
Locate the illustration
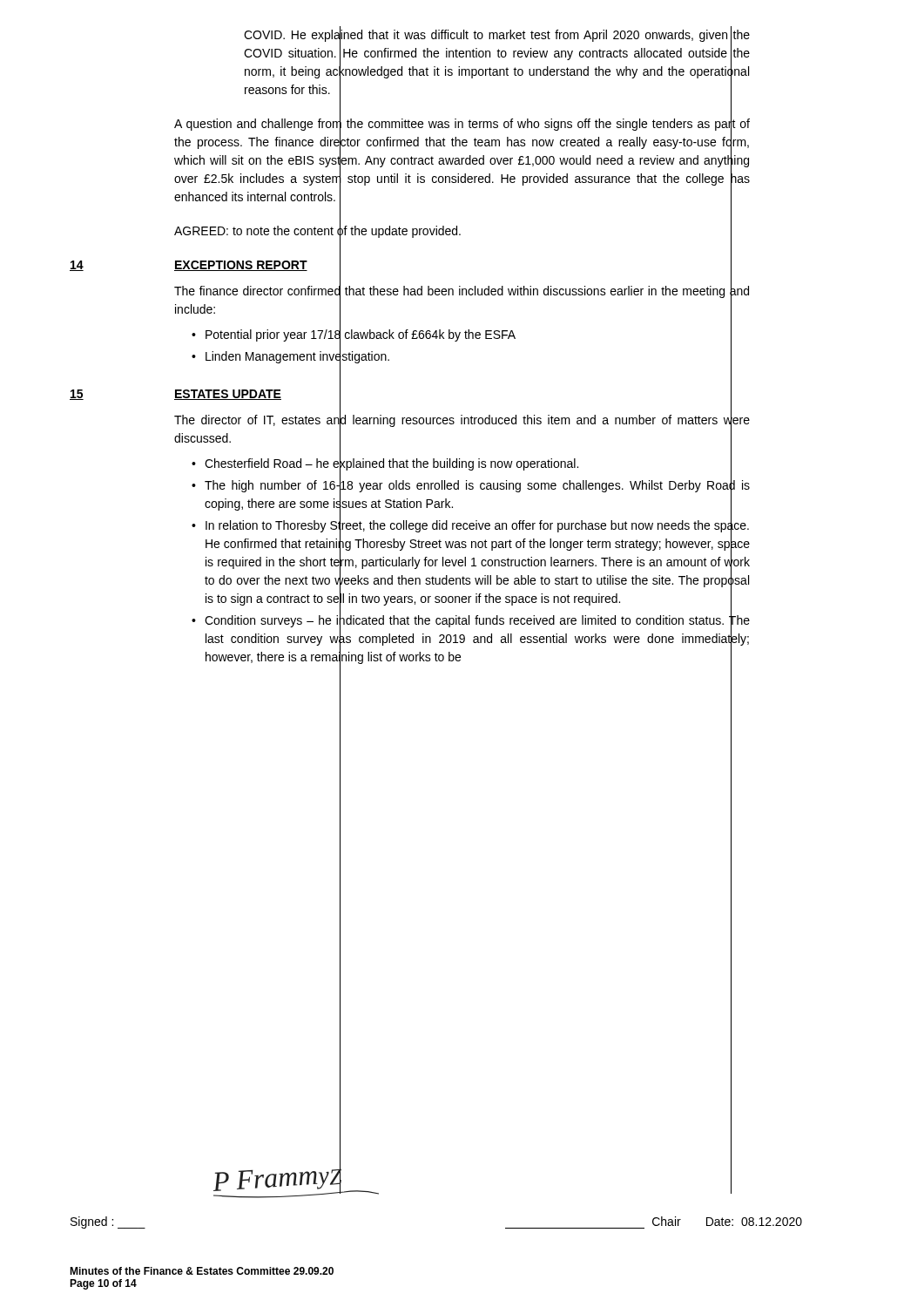[529, 1179]
